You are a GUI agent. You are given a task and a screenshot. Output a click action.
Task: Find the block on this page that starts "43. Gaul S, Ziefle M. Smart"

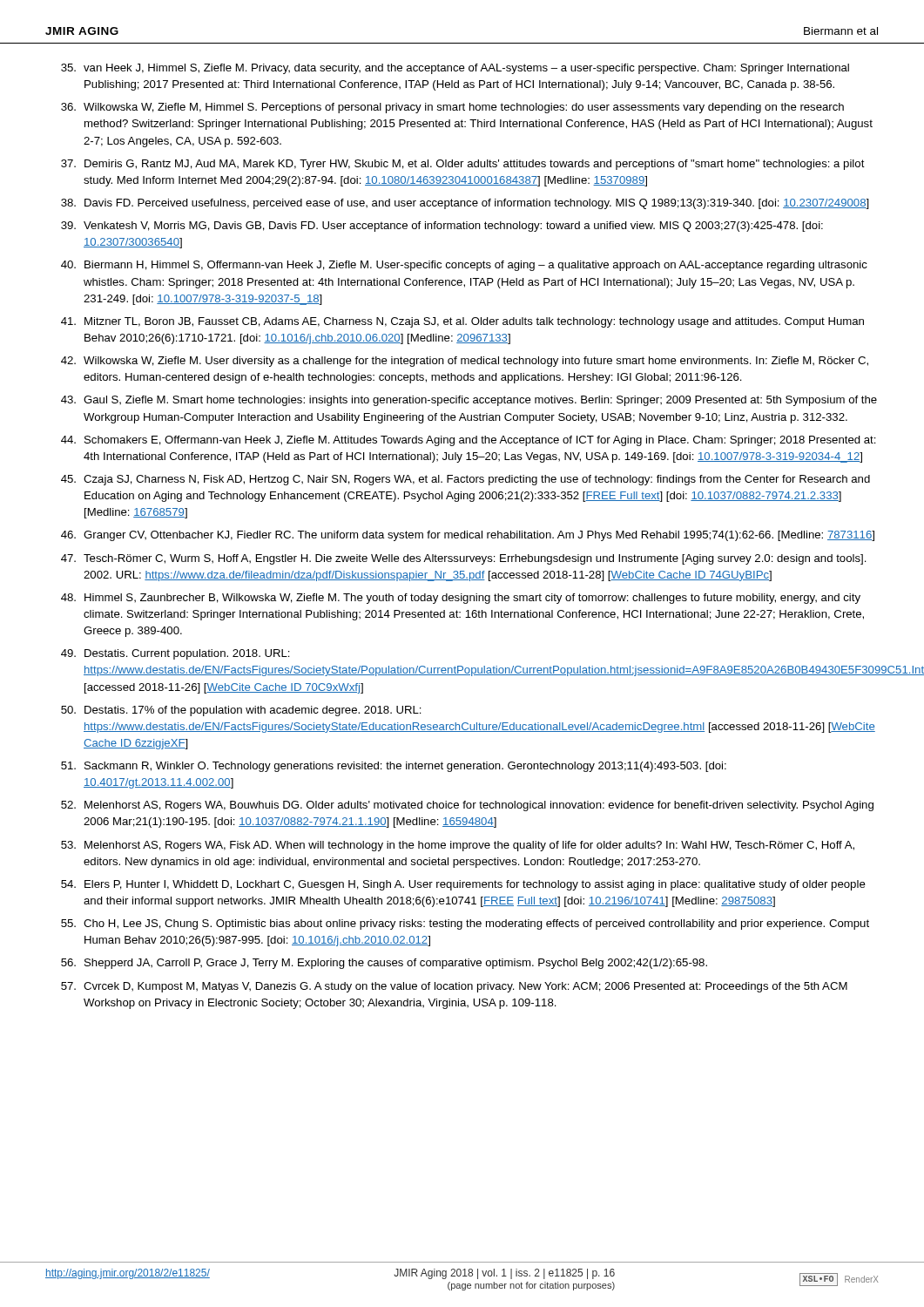(x=462, y=408)
